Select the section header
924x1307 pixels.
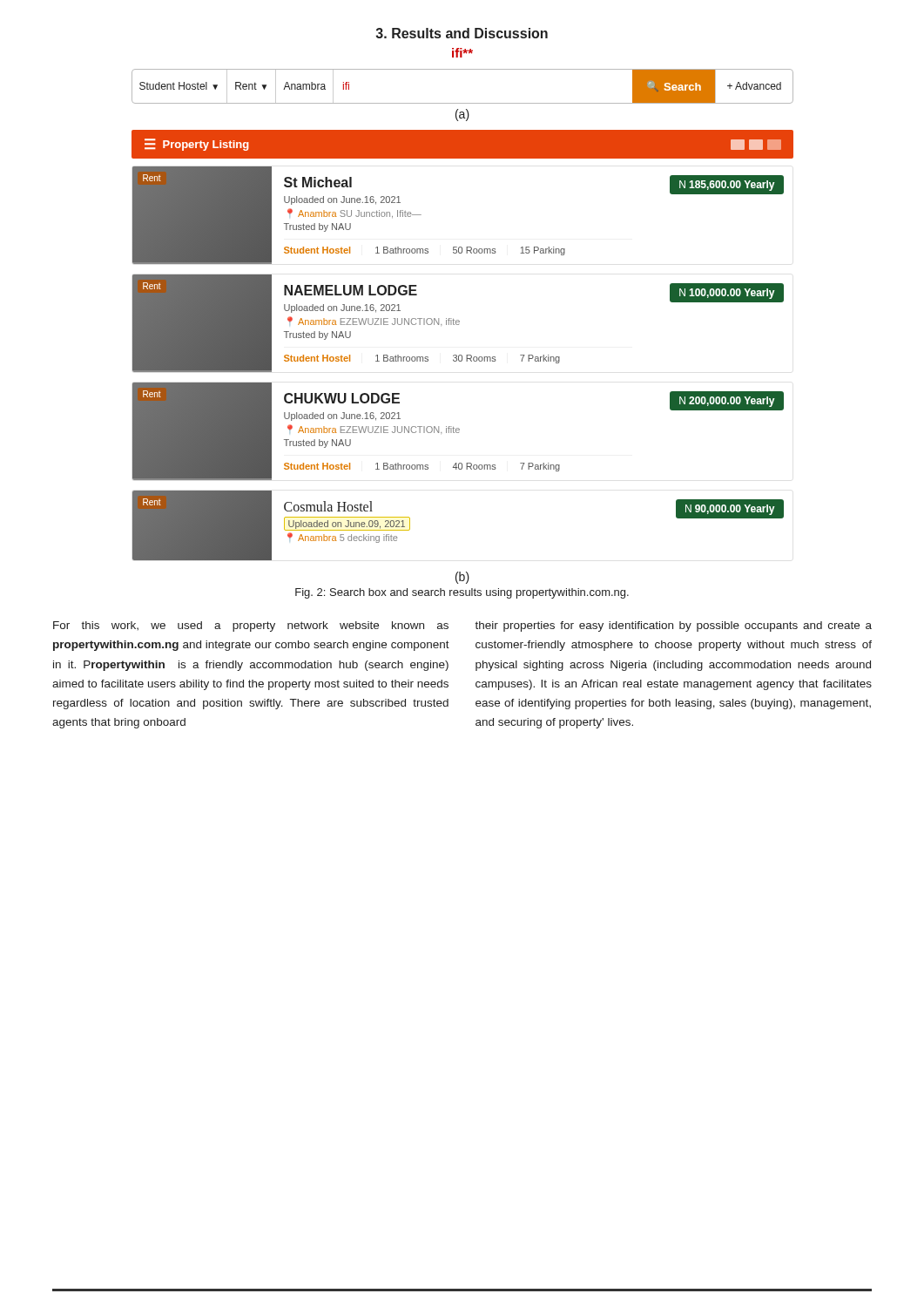coord(462,34)
